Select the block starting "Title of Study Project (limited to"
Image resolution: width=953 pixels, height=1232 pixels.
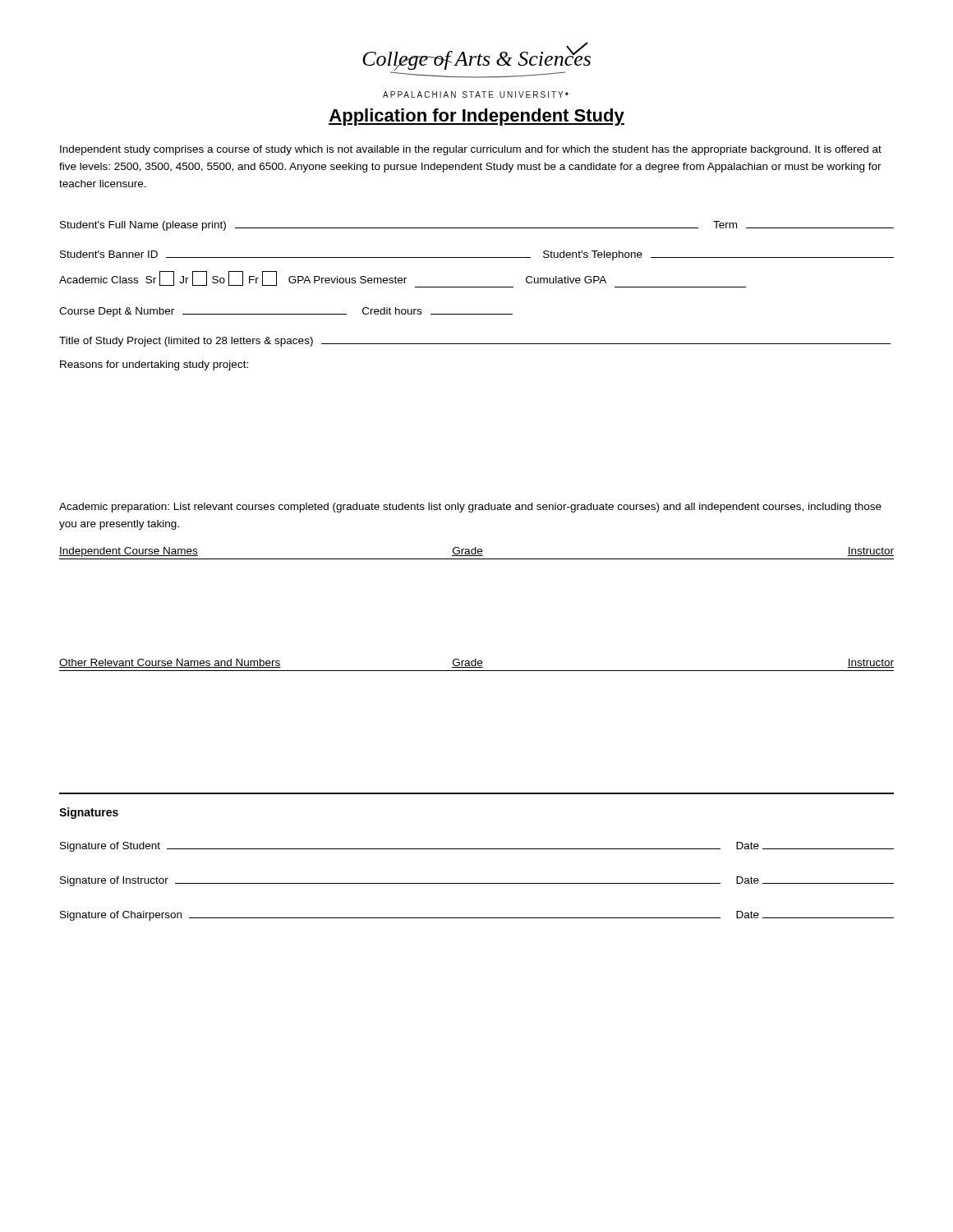pyautogui.click(x=475, y=337)
